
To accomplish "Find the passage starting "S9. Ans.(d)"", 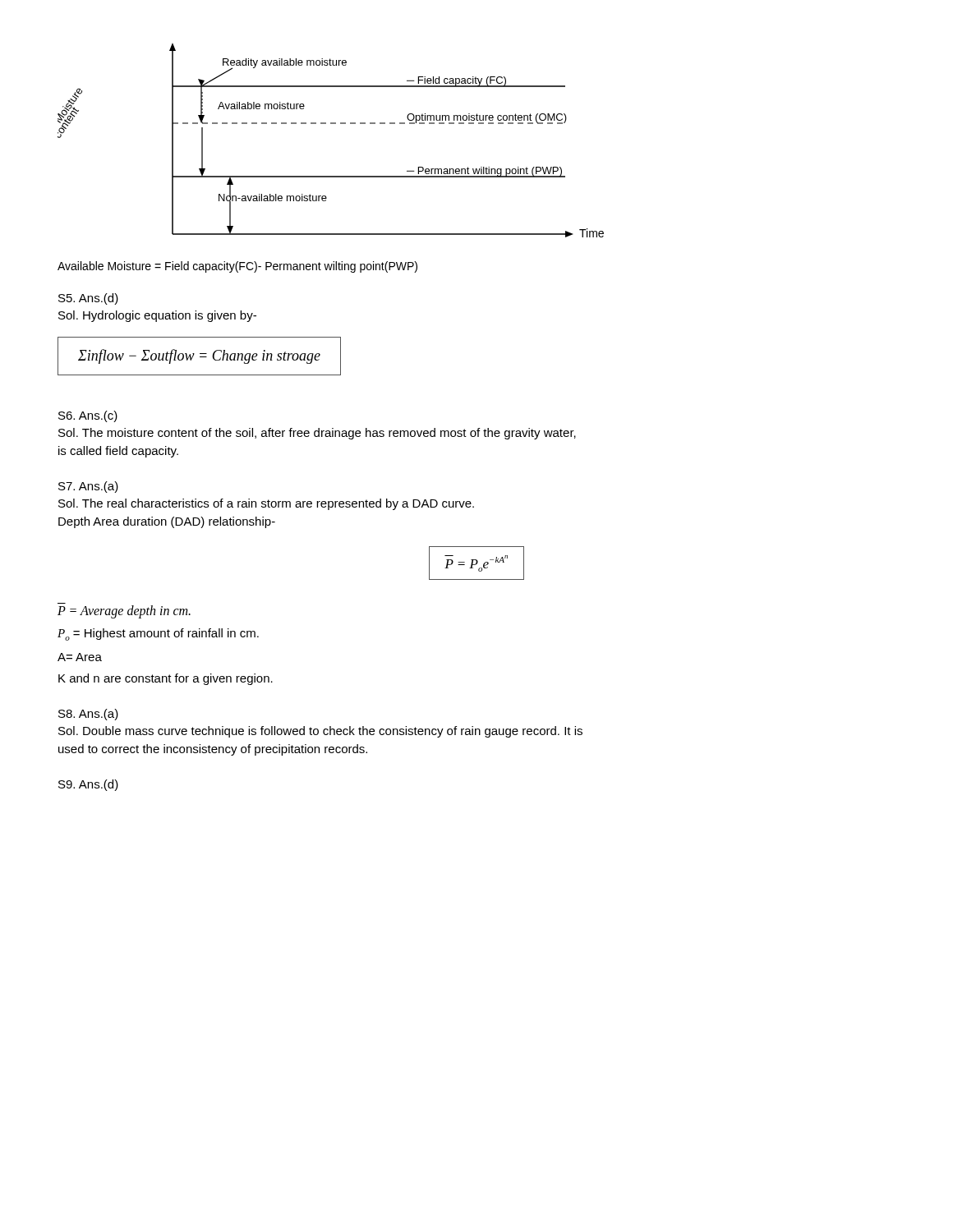I will pyautogui.click(x=88, y=784).
